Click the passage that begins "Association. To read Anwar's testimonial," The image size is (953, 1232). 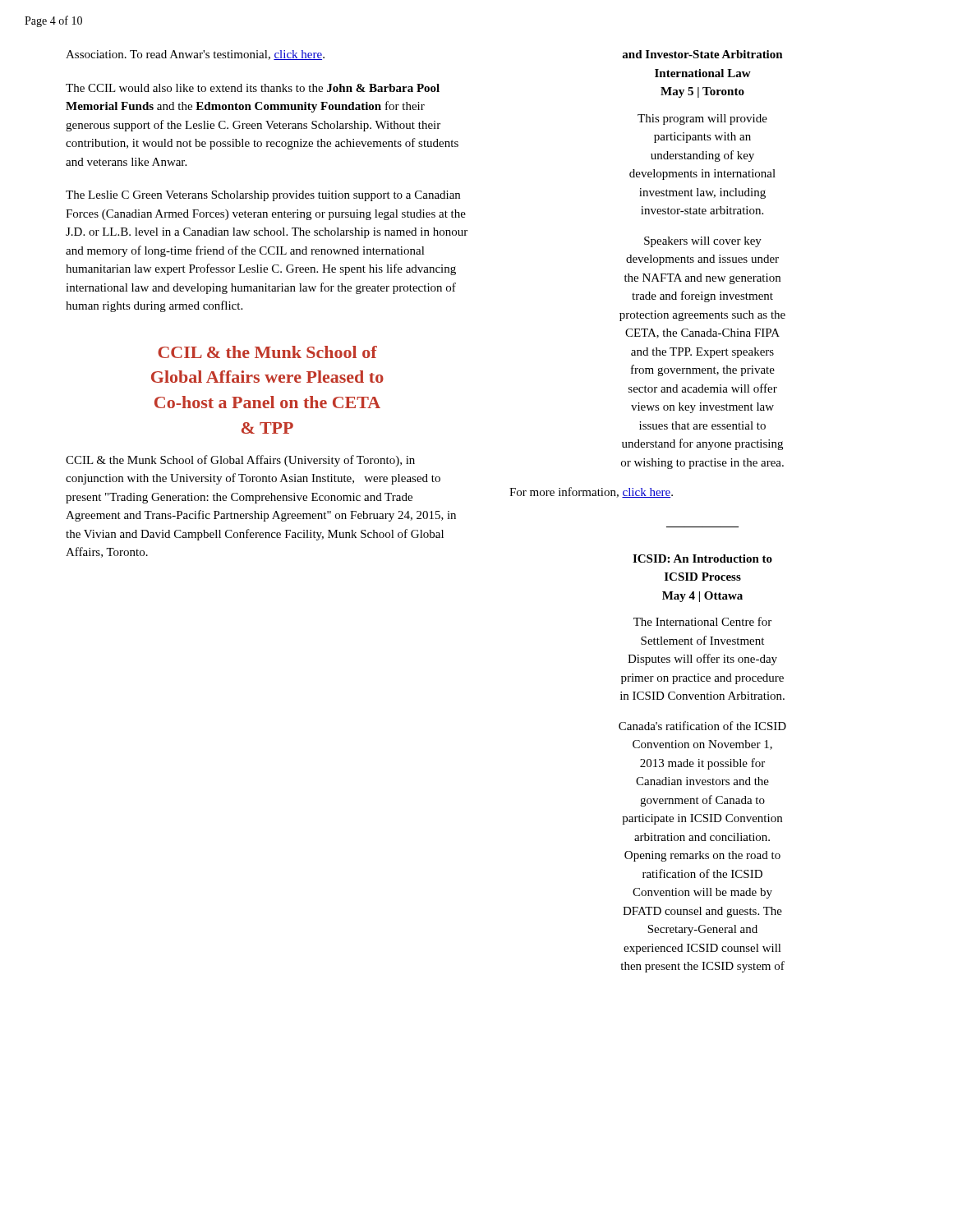(x=196, y=54)
